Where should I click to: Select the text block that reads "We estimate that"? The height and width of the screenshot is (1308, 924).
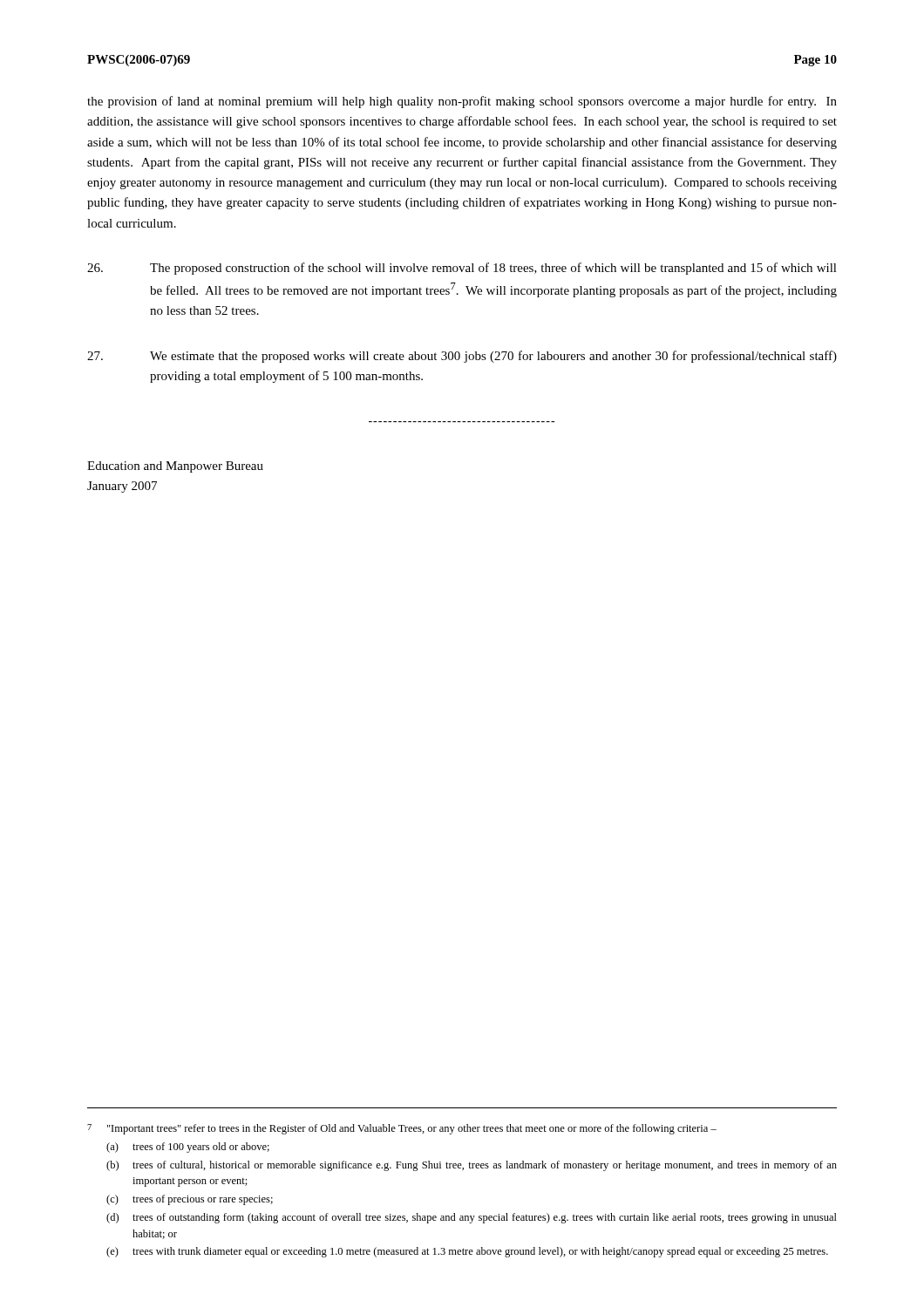[x=462, y=366]
